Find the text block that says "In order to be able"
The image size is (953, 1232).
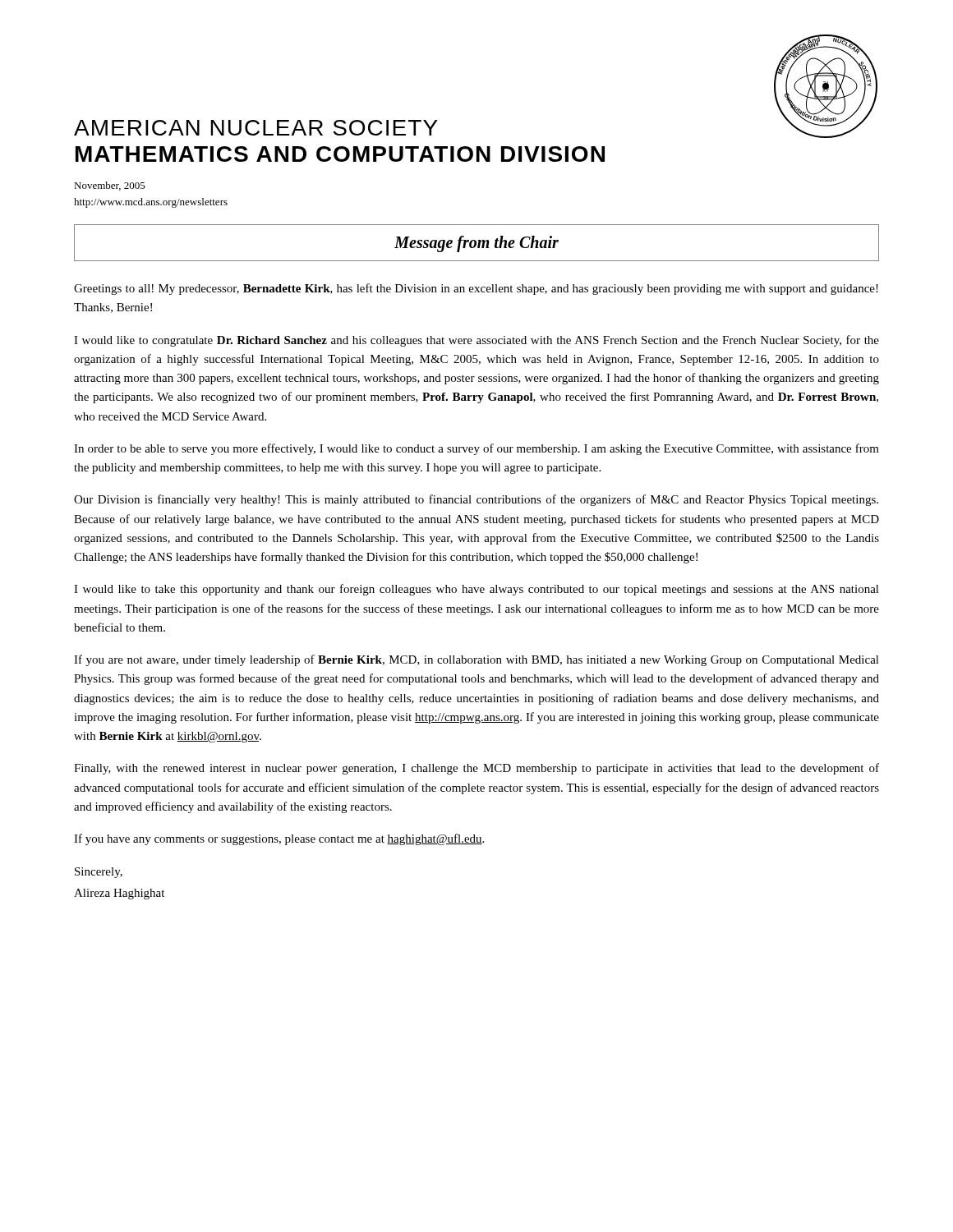476,458
